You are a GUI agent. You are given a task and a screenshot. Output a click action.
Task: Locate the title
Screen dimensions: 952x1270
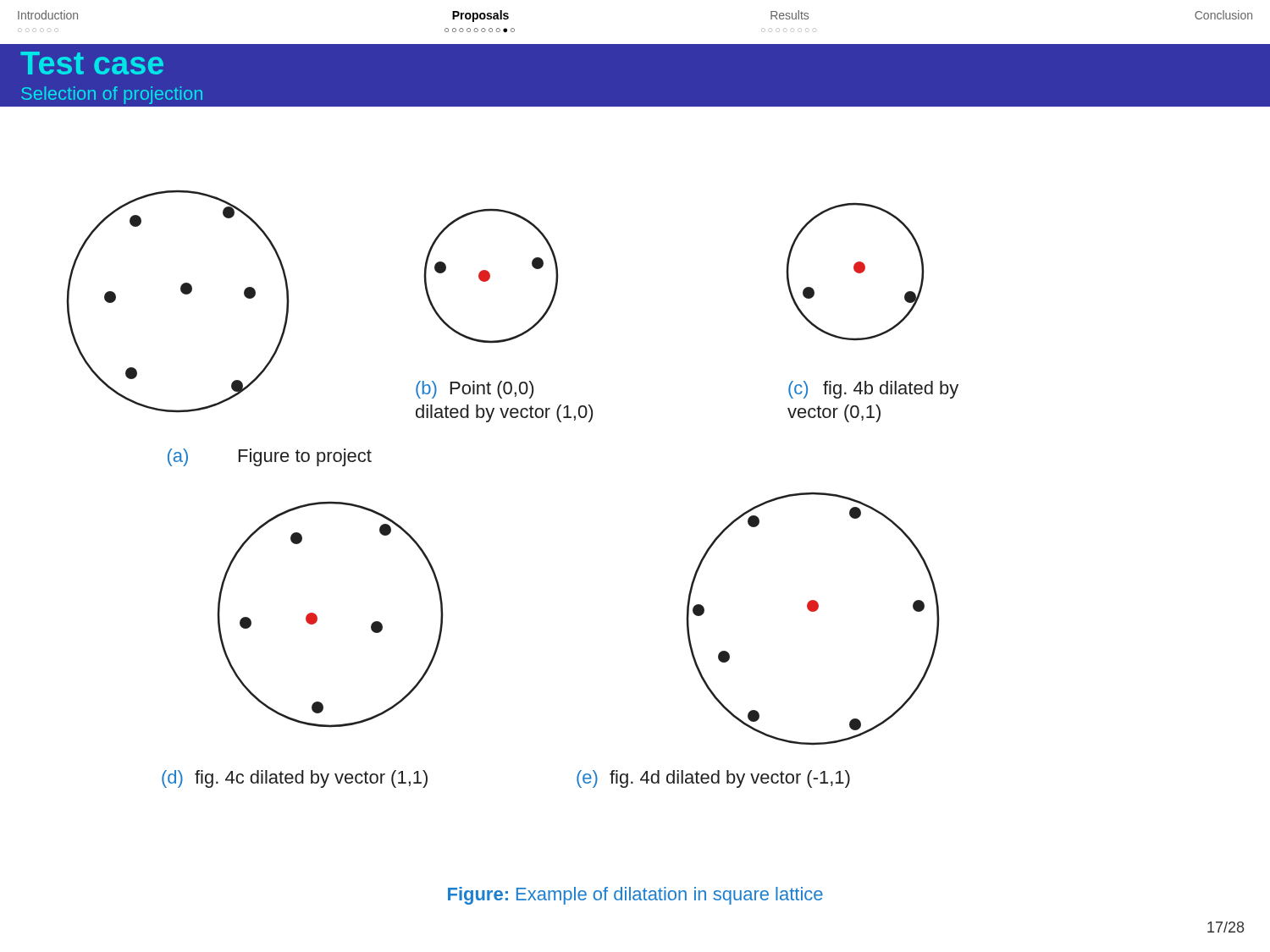(92, 64)
